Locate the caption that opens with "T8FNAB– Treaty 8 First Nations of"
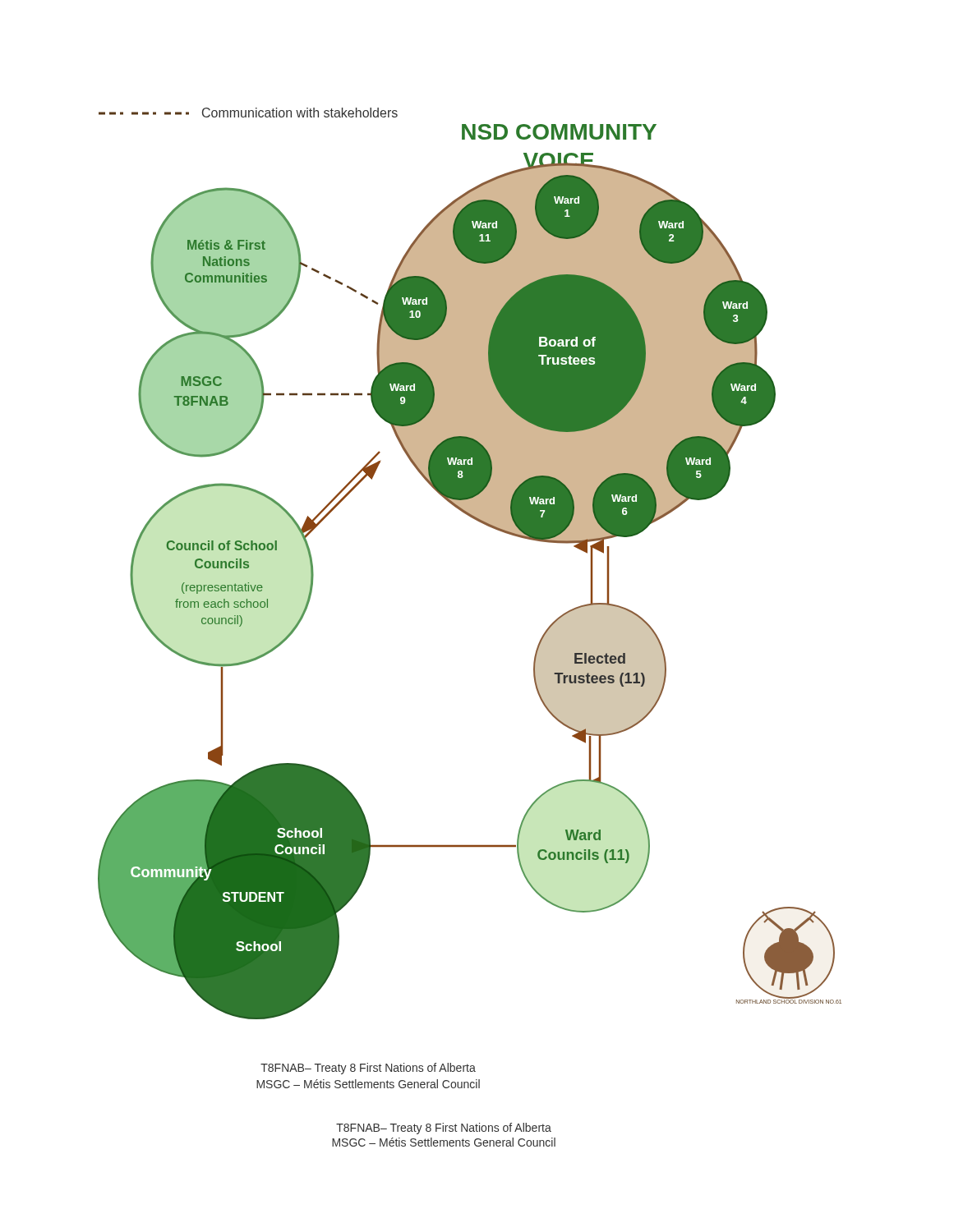This screenshot has width=963, height=1232. pyautogui.click(x=444, y=1135)
